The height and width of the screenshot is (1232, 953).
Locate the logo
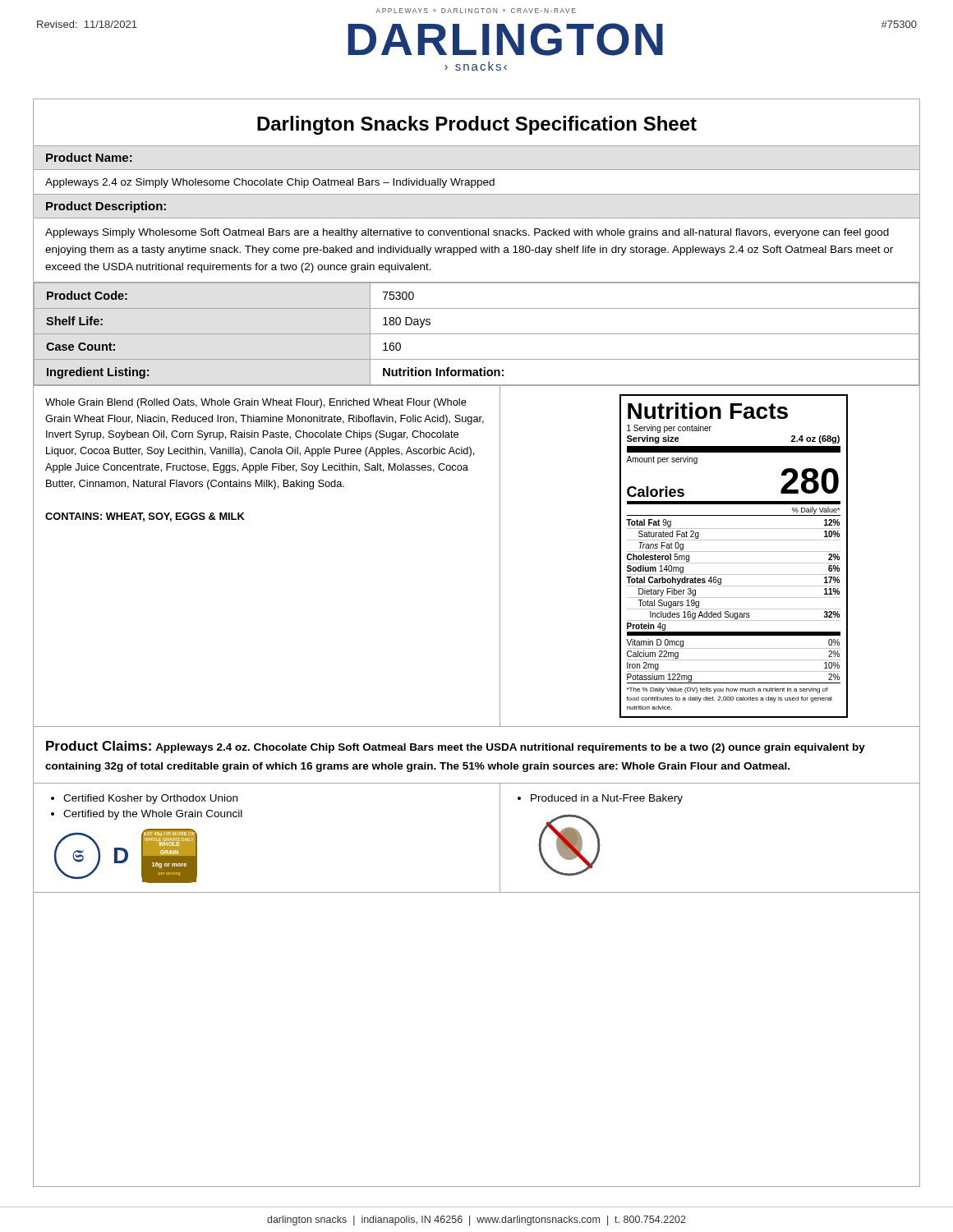coord(476,40)
